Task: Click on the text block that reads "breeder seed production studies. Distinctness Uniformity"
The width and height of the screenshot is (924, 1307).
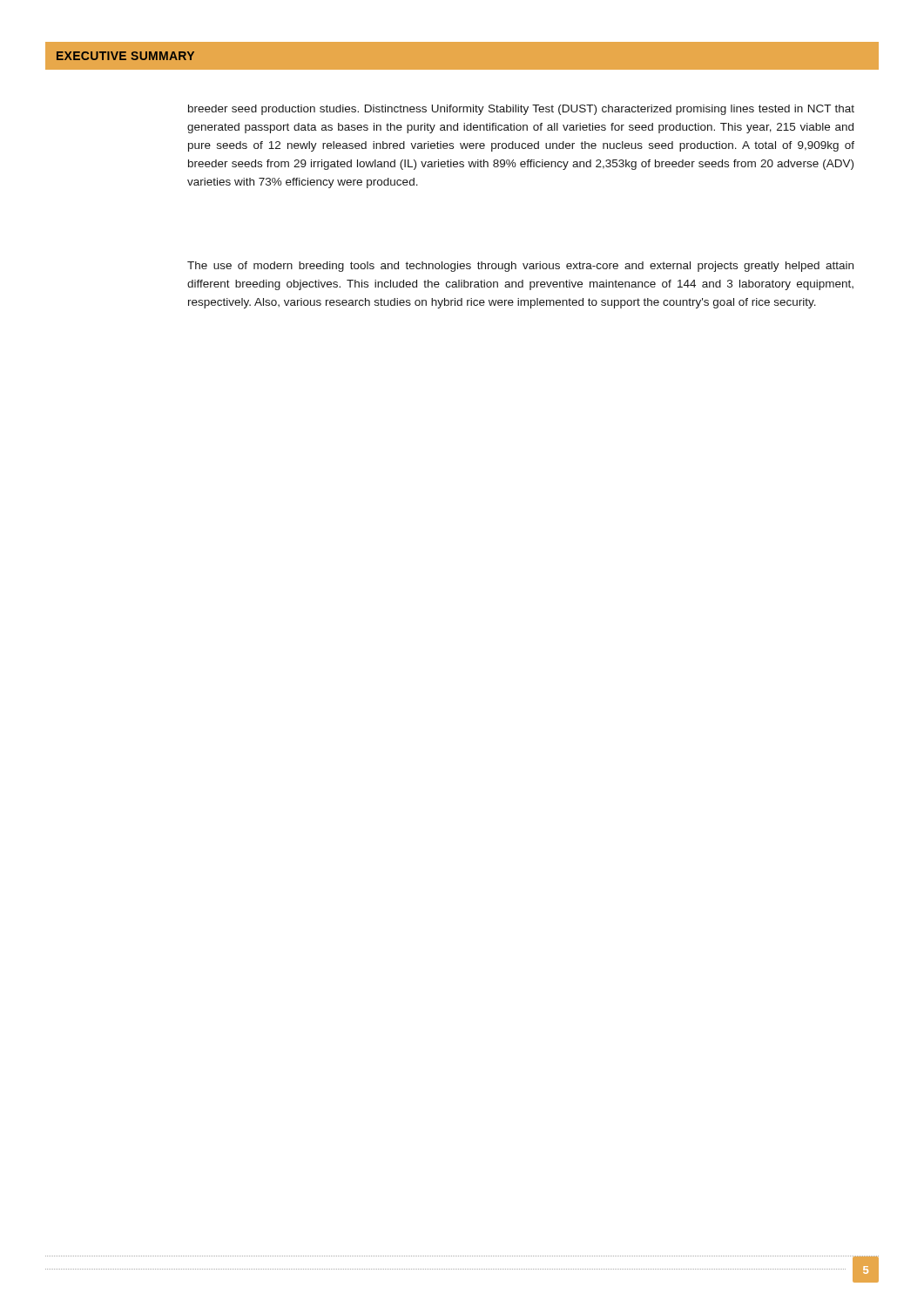Action: point(521,145)
